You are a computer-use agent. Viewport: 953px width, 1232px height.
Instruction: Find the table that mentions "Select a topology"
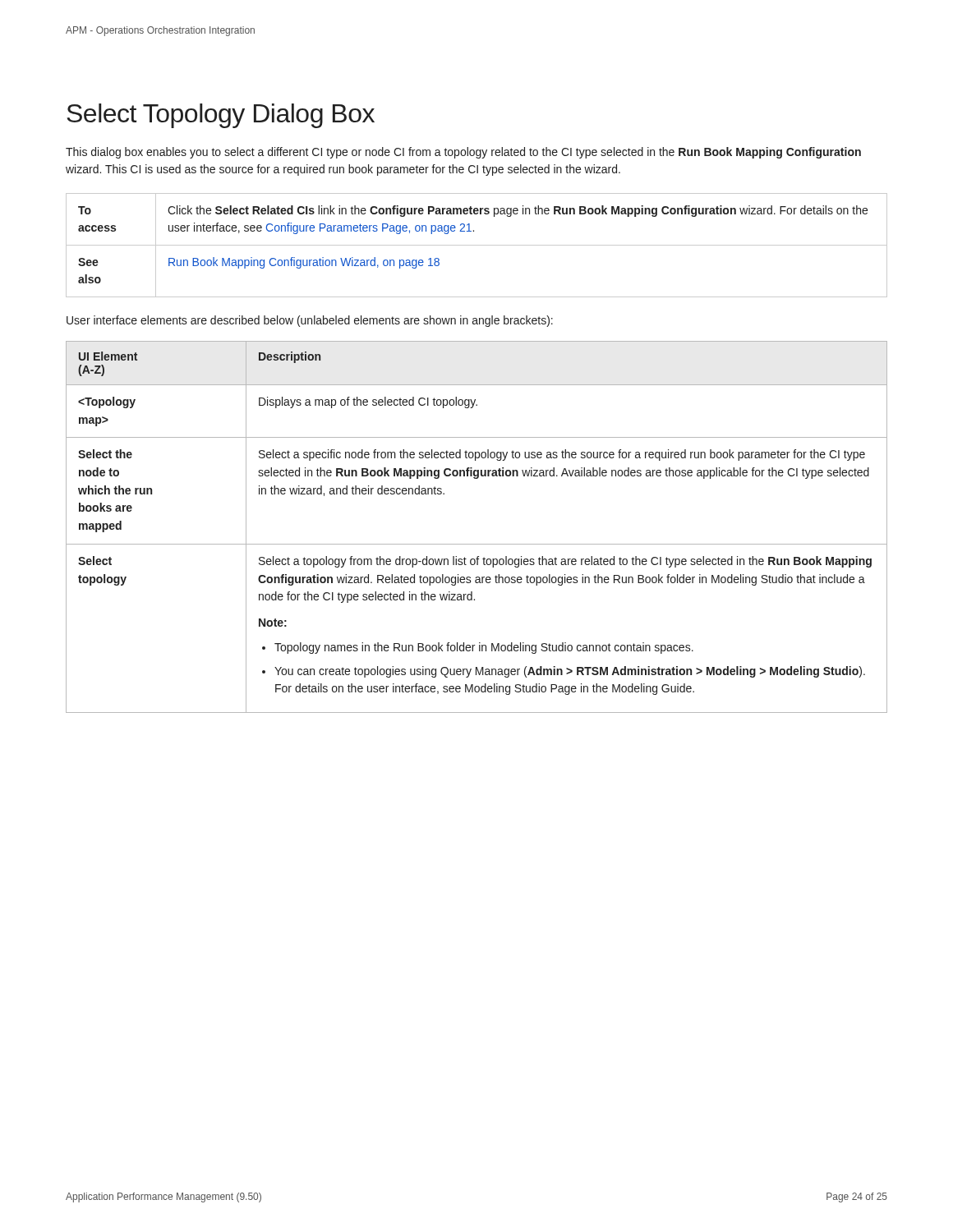476,527
